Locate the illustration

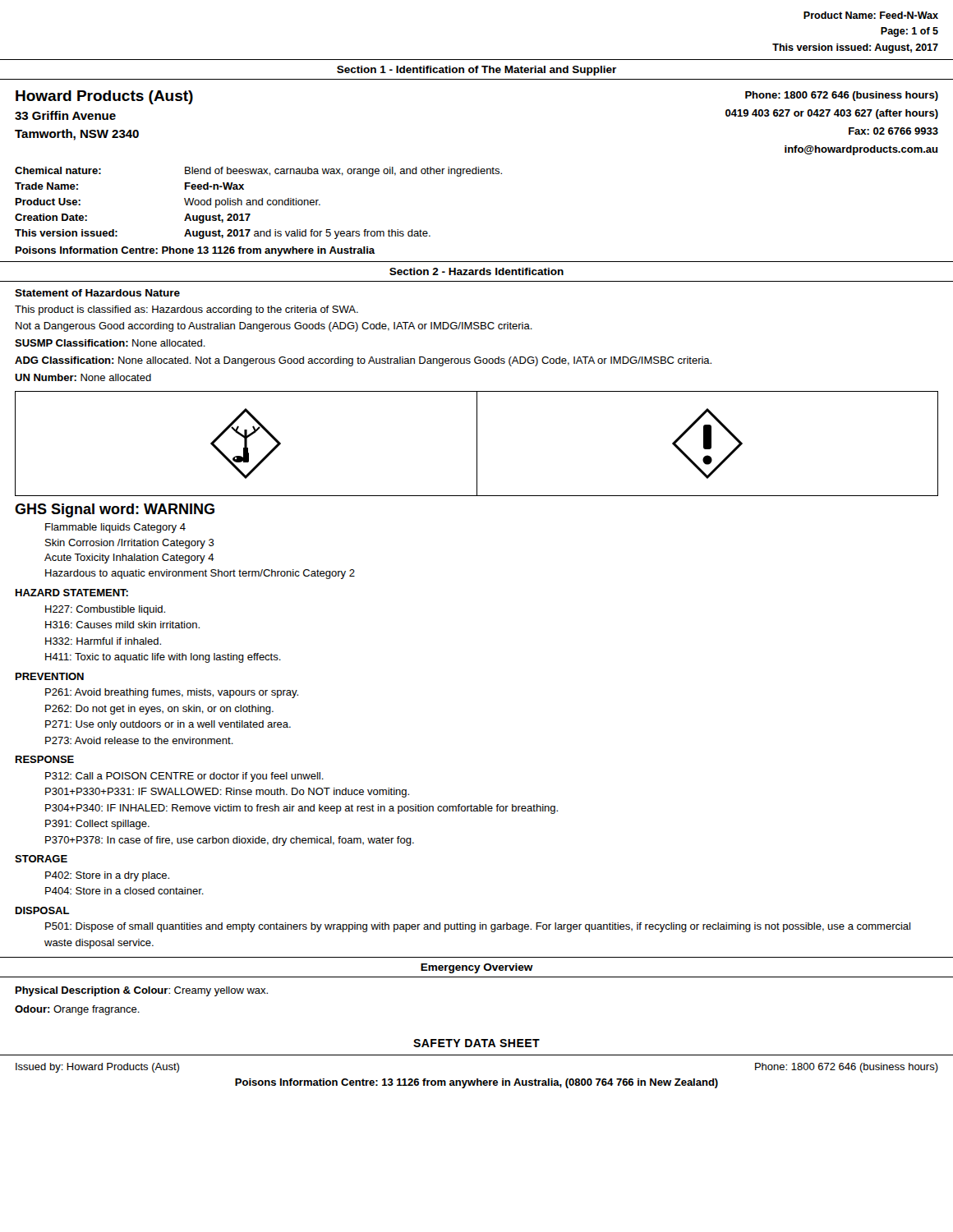point(476,443)
